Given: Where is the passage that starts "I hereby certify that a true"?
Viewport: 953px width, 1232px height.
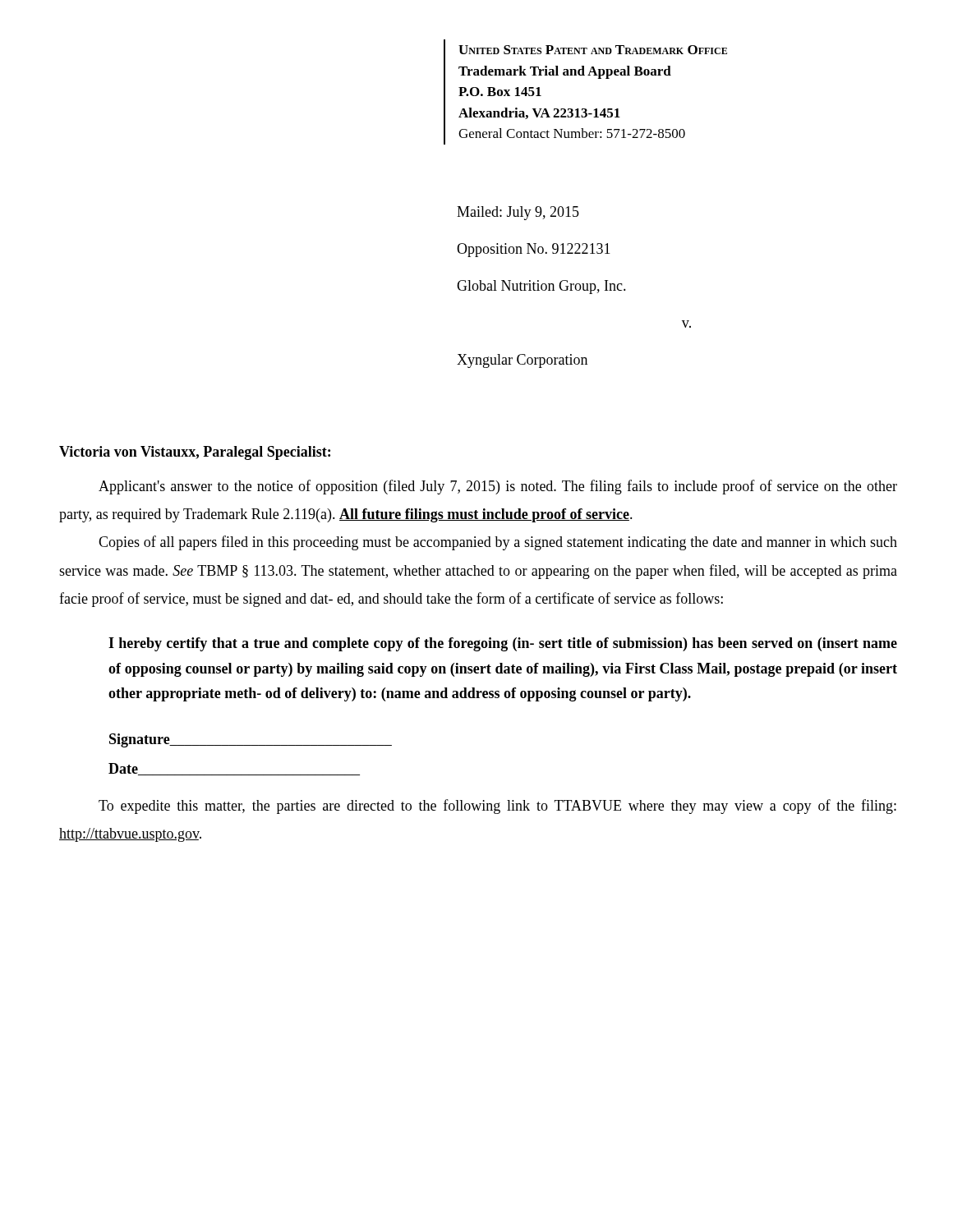Looking at the screenshot, I should click(503, 668).
